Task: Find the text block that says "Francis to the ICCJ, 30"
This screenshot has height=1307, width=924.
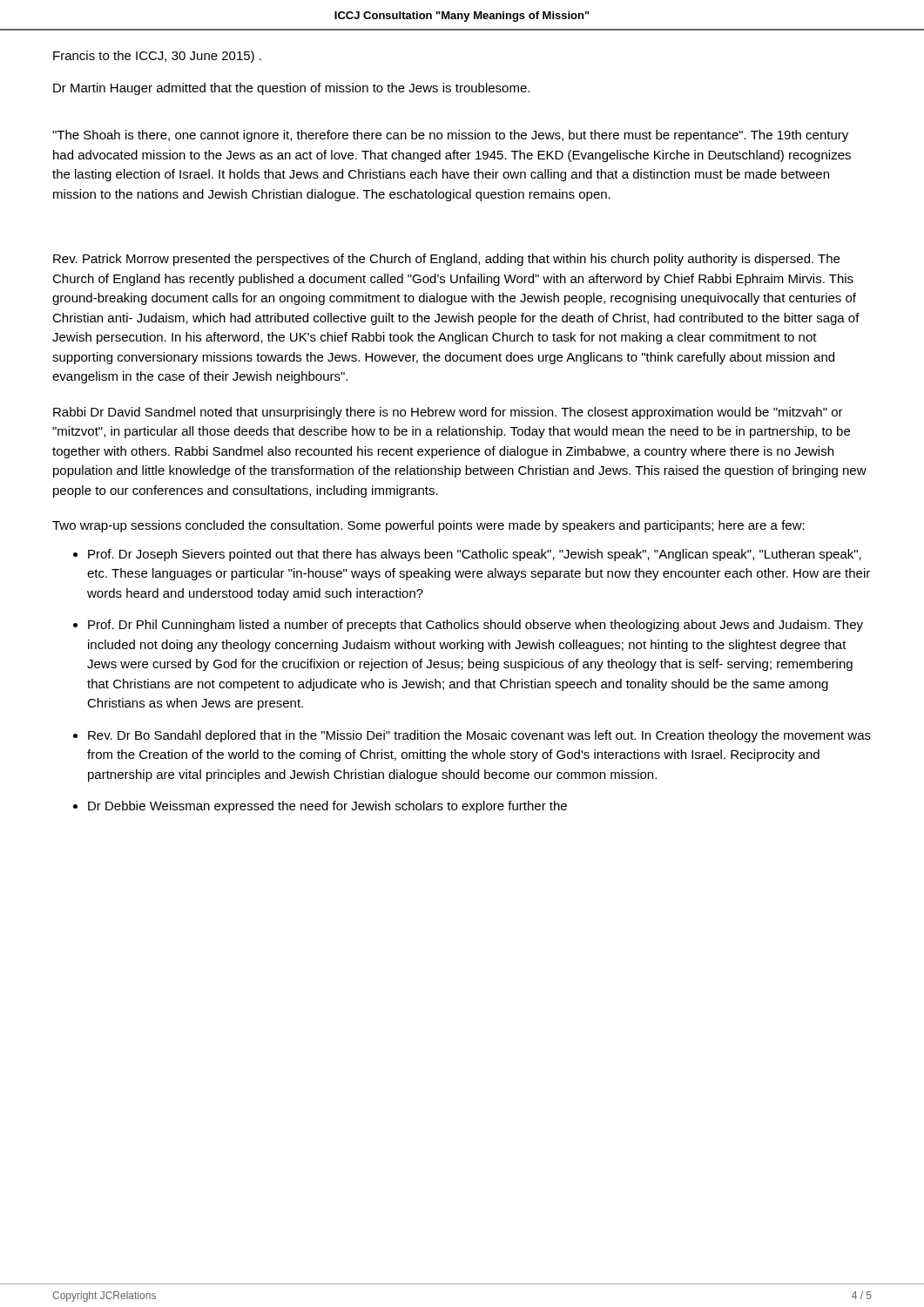Action: (157, 55)
